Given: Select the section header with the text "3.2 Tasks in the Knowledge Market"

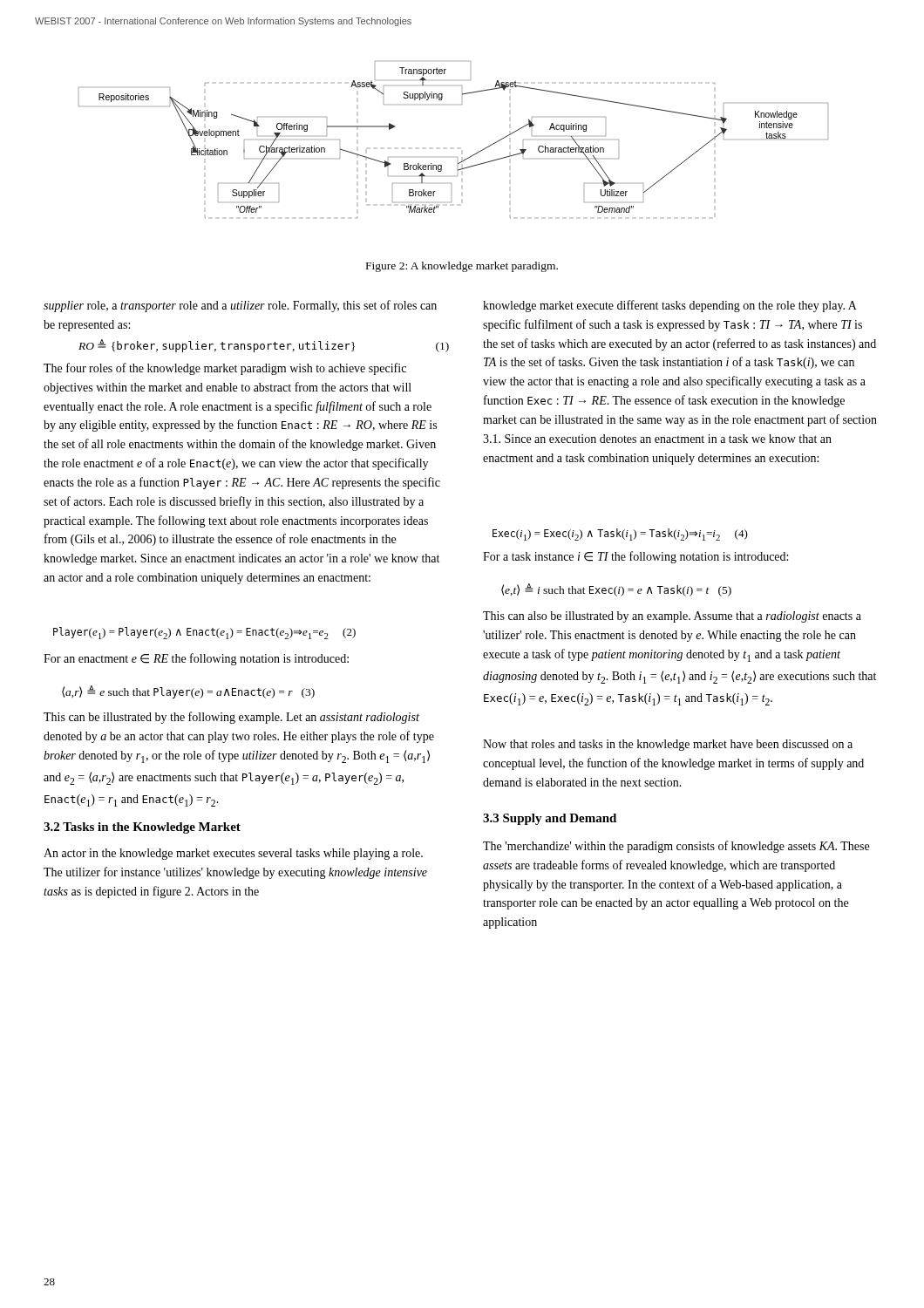Looking at the screenshot, I should pyautogui.click(x=142, y=827).
